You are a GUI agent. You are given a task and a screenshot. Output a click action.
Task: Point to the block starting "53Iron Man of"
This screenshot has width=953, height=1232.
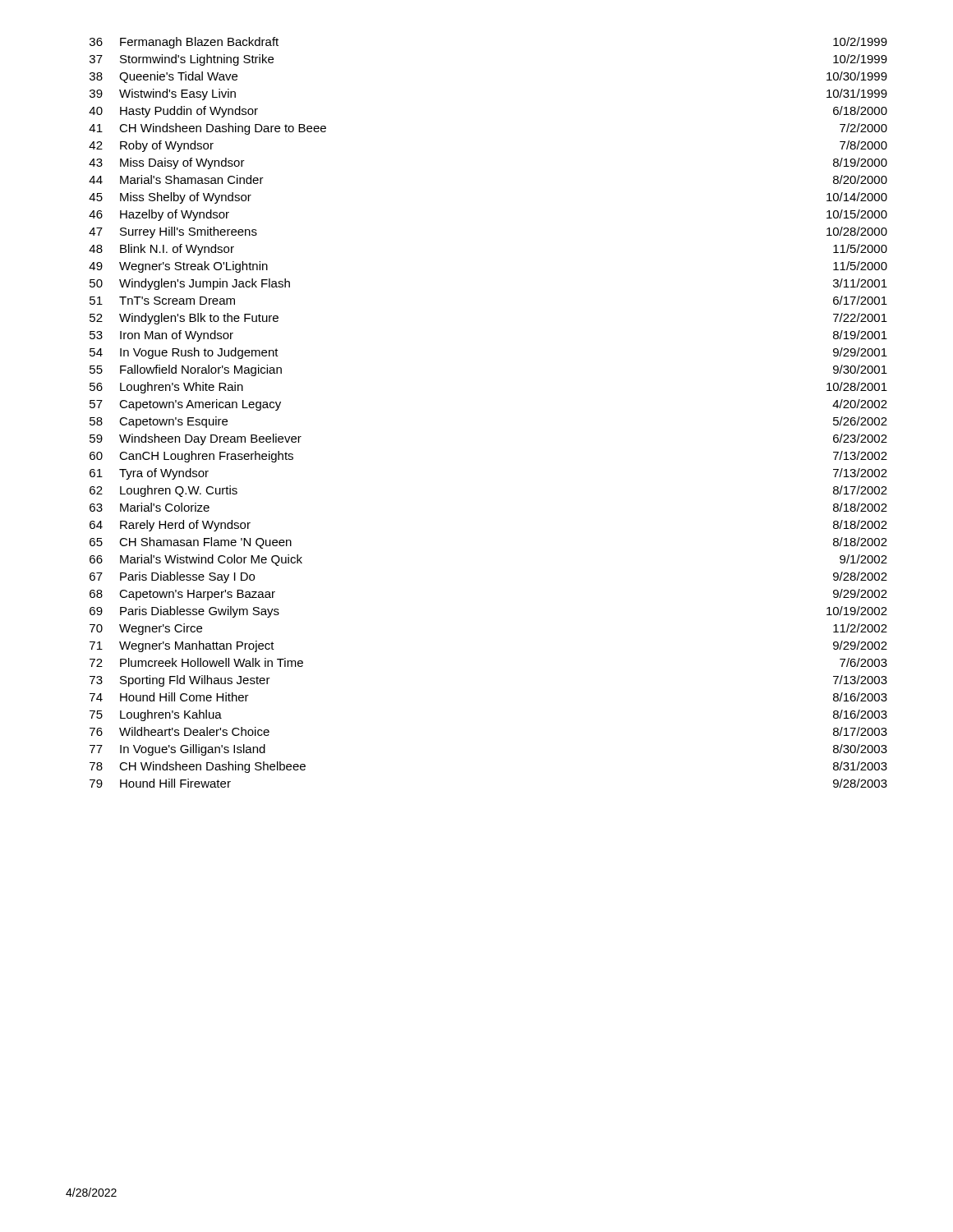point(173,336)
